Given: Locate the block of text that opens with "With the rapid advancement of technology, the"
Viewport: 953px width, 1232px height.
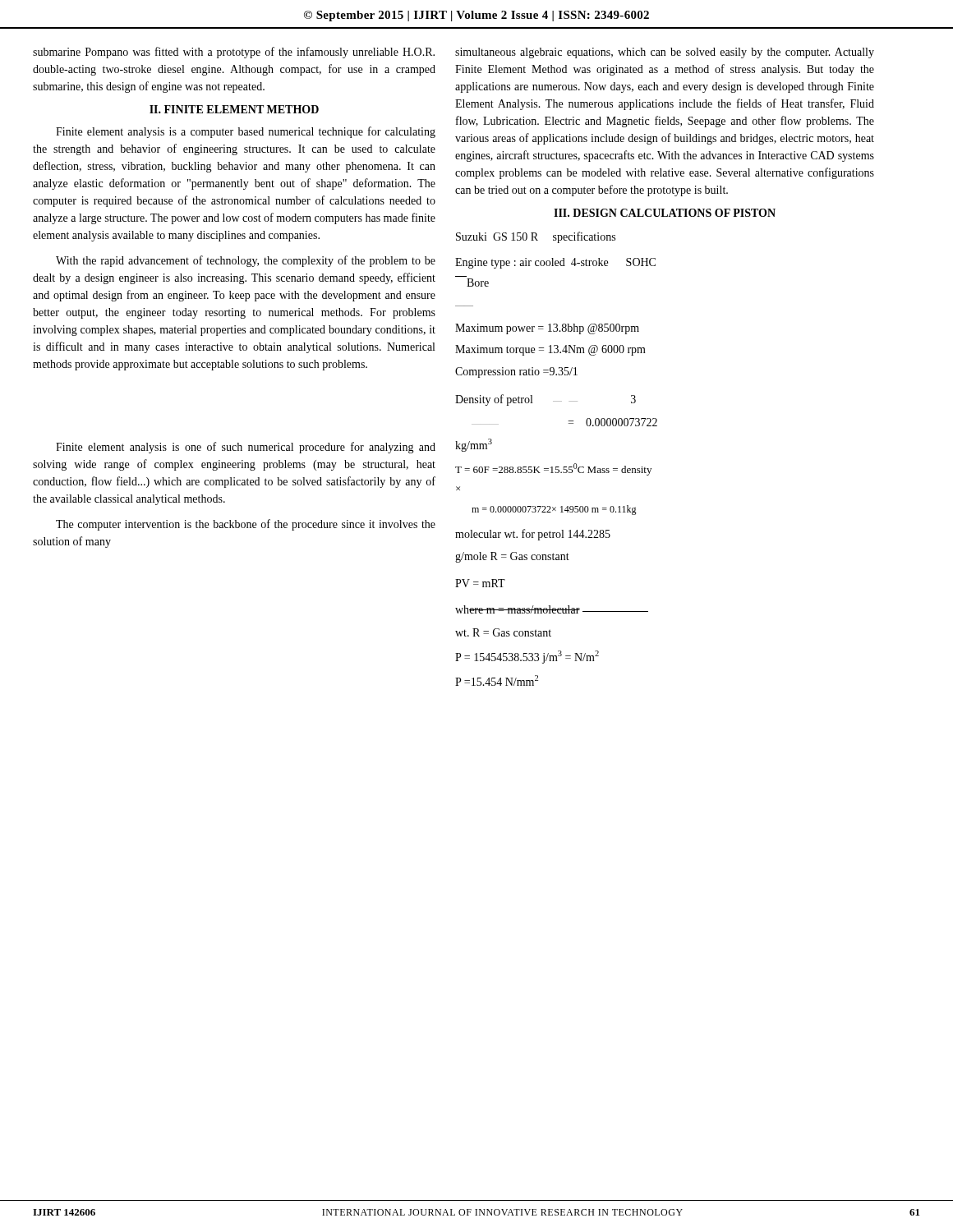Looking at the screenshot, I should point(234,313).
